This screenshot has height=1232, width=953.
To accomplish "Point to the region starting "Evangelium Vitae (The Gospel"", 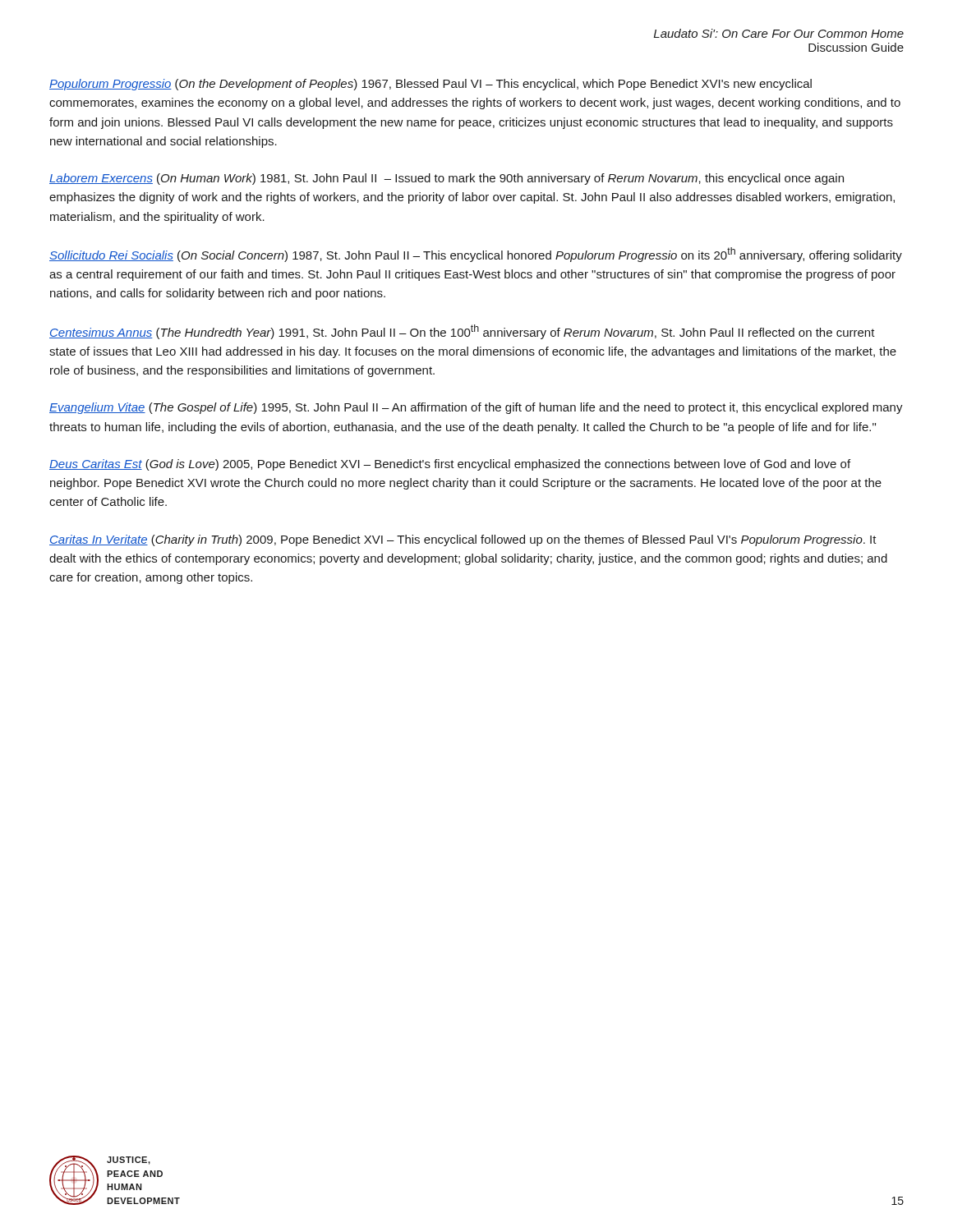I will tap(476, 417).
